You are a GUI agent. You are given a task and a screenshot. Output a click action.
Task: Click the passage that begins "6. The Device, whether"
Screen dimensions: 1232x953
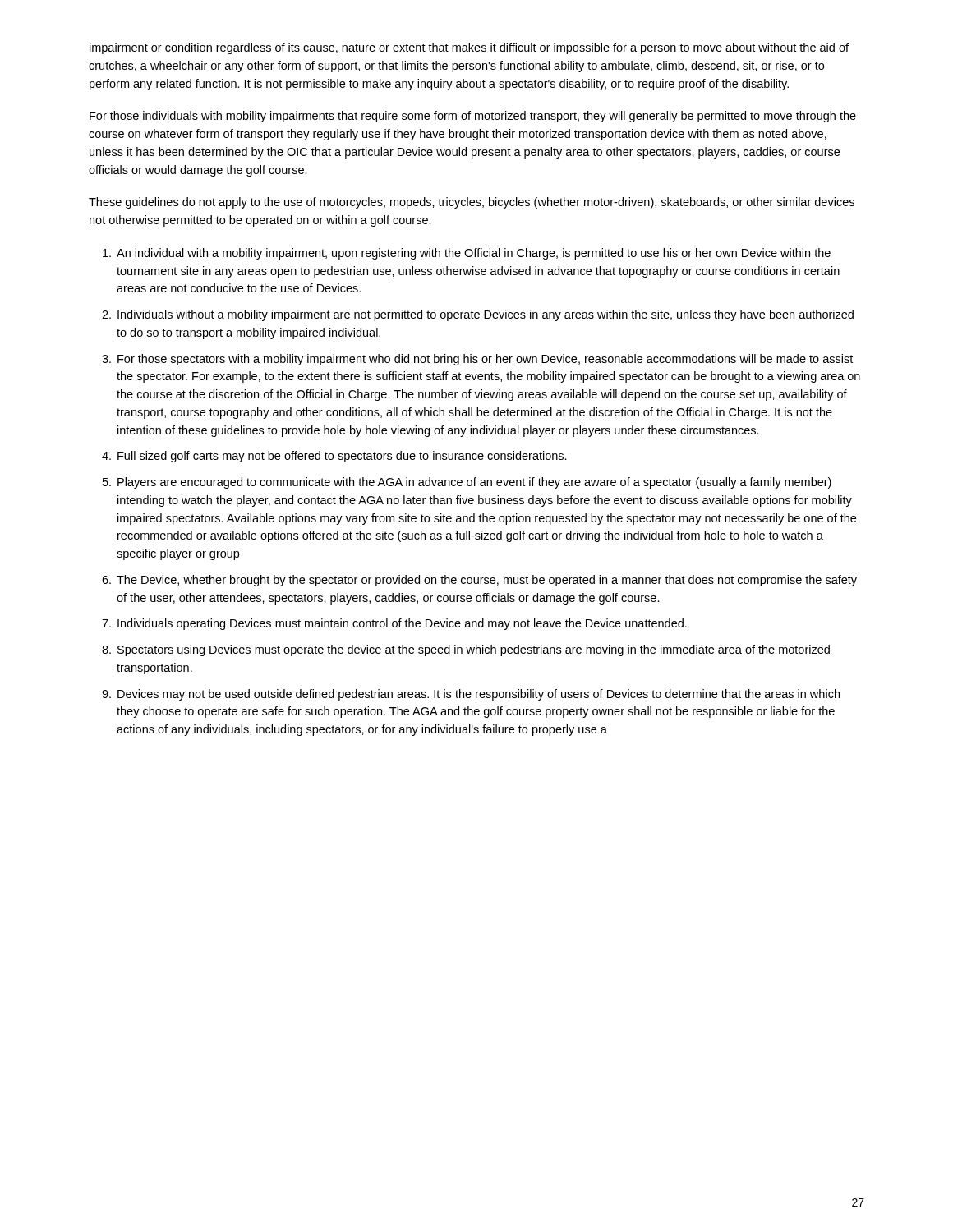tap(476, 589)
